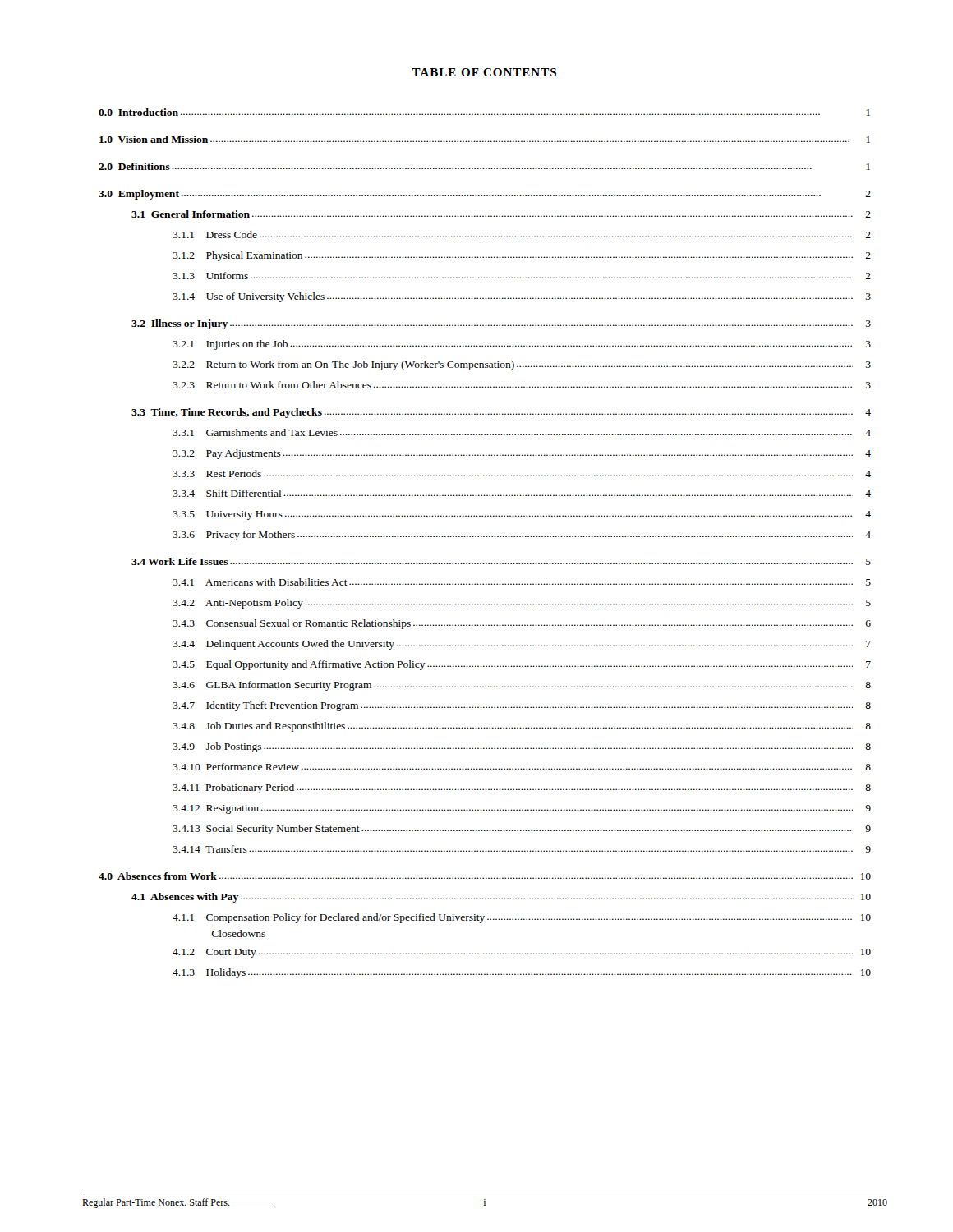The height and width of the screenshot is (1232, 953).
Task: Locate the list item with the text "3.3.4 Shift Differential 4"
Action: (485, 494)
